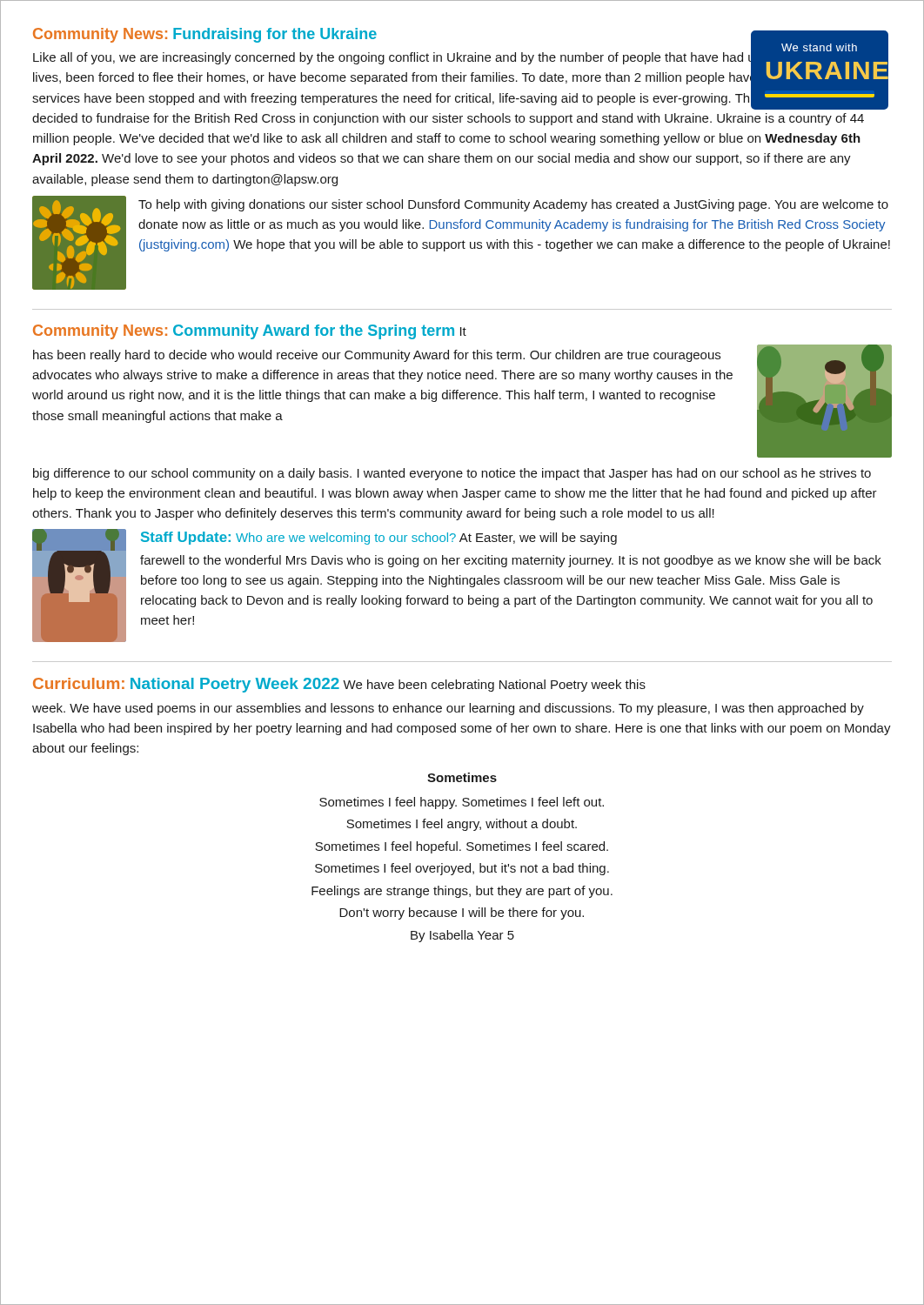Locate the text starting "To help with giving donations"
924x1305 pixels.
click(x=515, y=224)
